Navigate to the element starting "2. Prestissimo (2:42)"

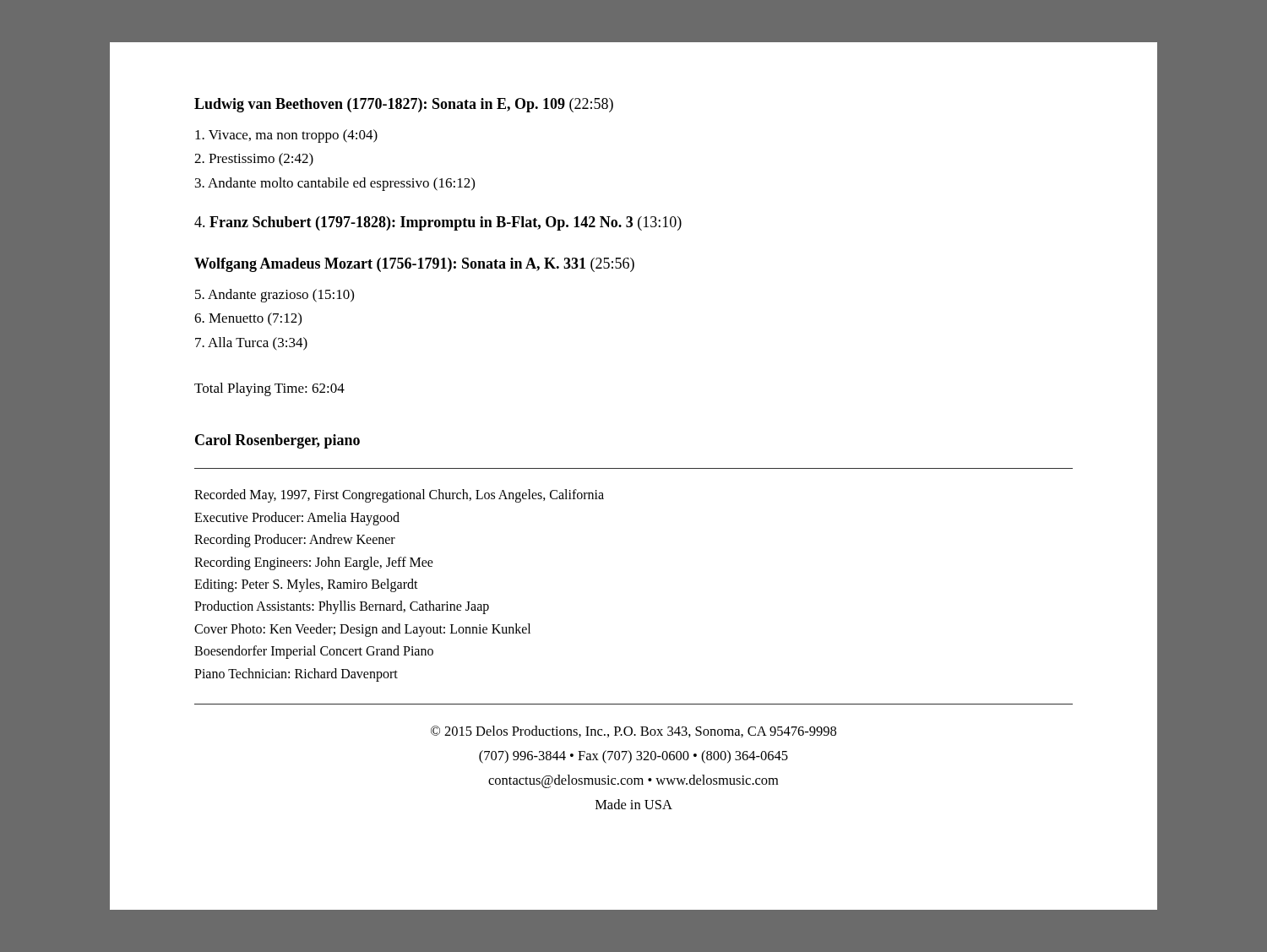pos(254,159)
